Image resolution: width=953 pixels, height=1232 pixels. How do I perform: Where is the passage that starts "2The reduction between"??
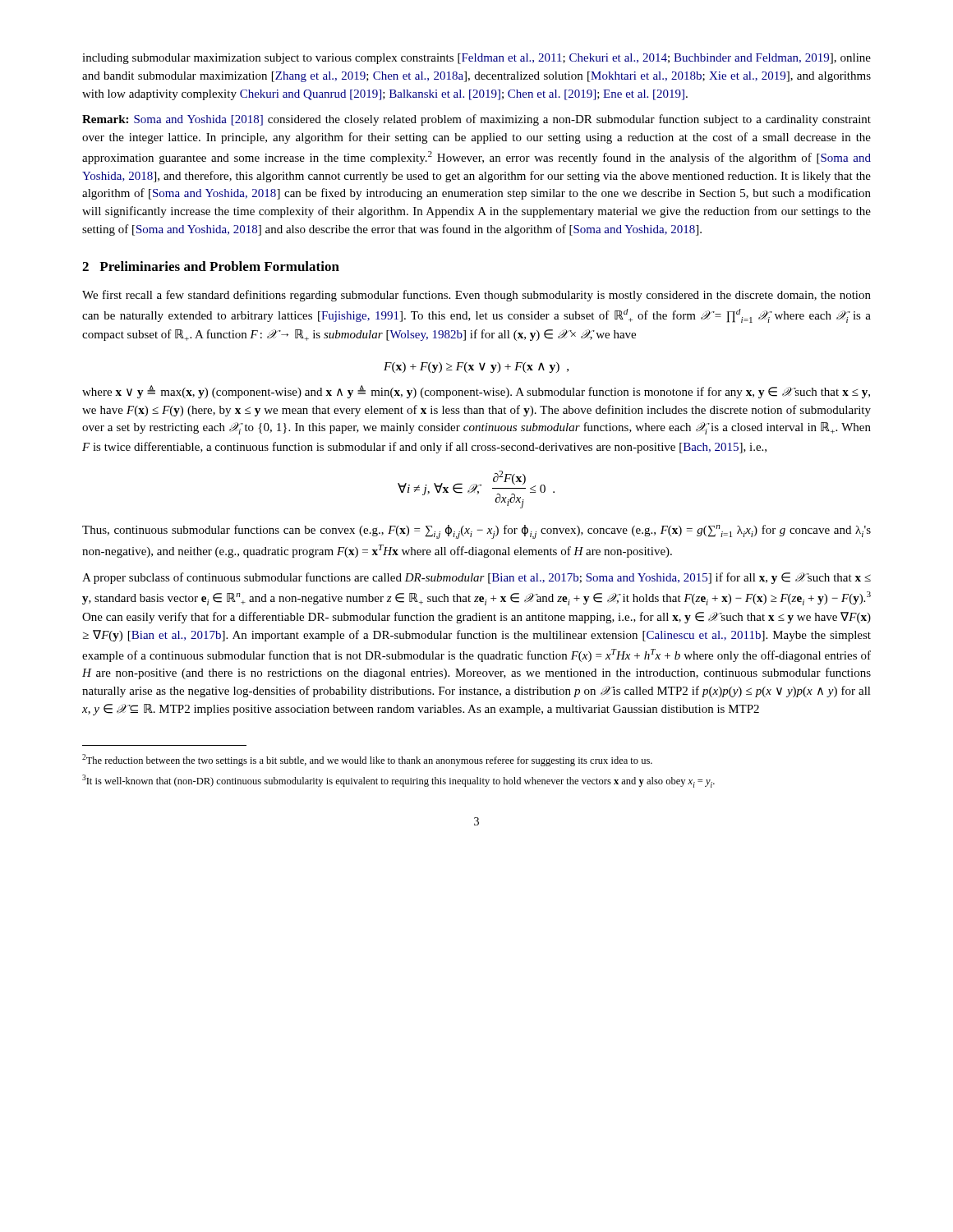click(x=367, y=760)
